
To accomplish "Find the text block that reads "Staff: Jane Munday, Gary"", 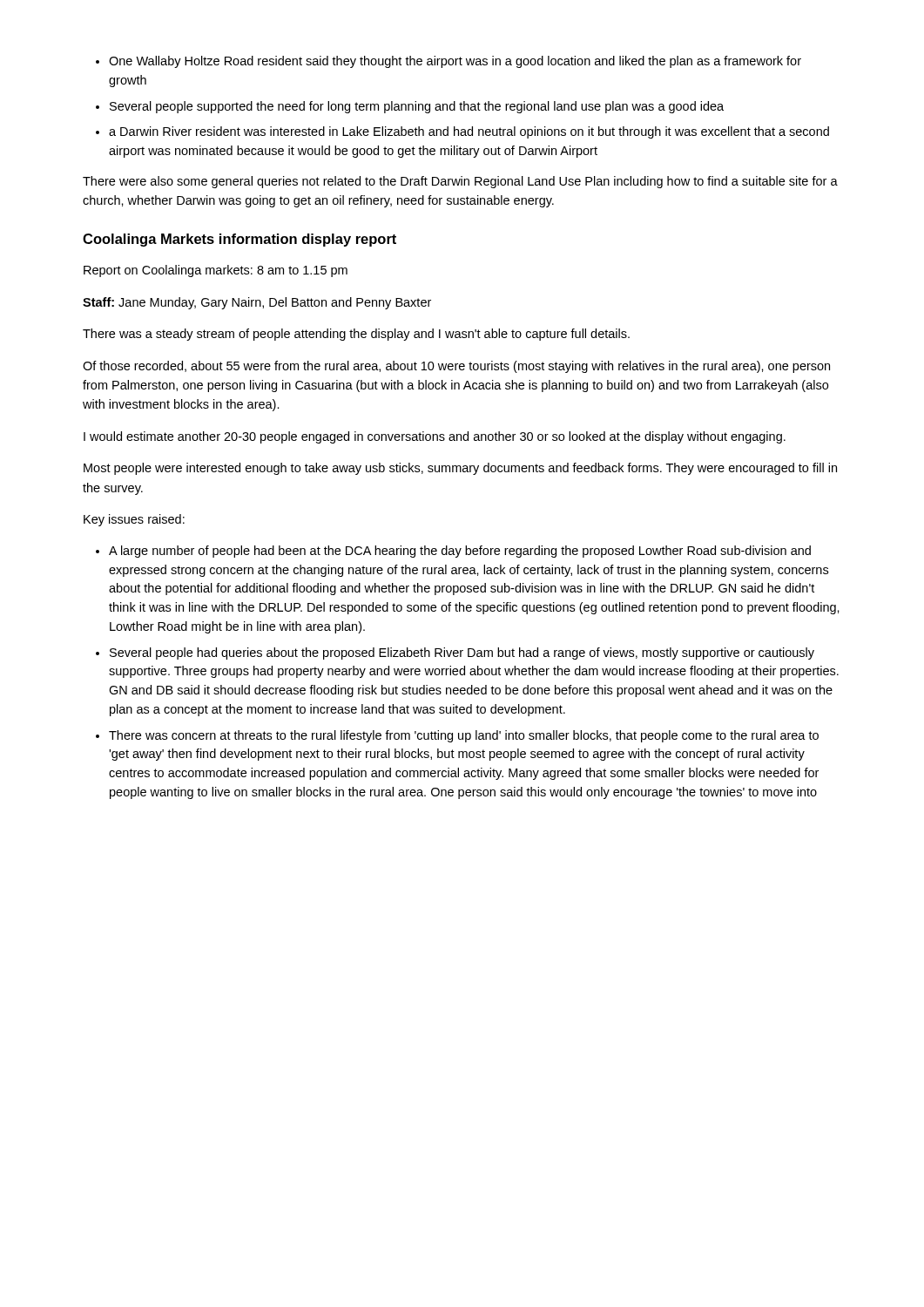I will pos(257,303).
